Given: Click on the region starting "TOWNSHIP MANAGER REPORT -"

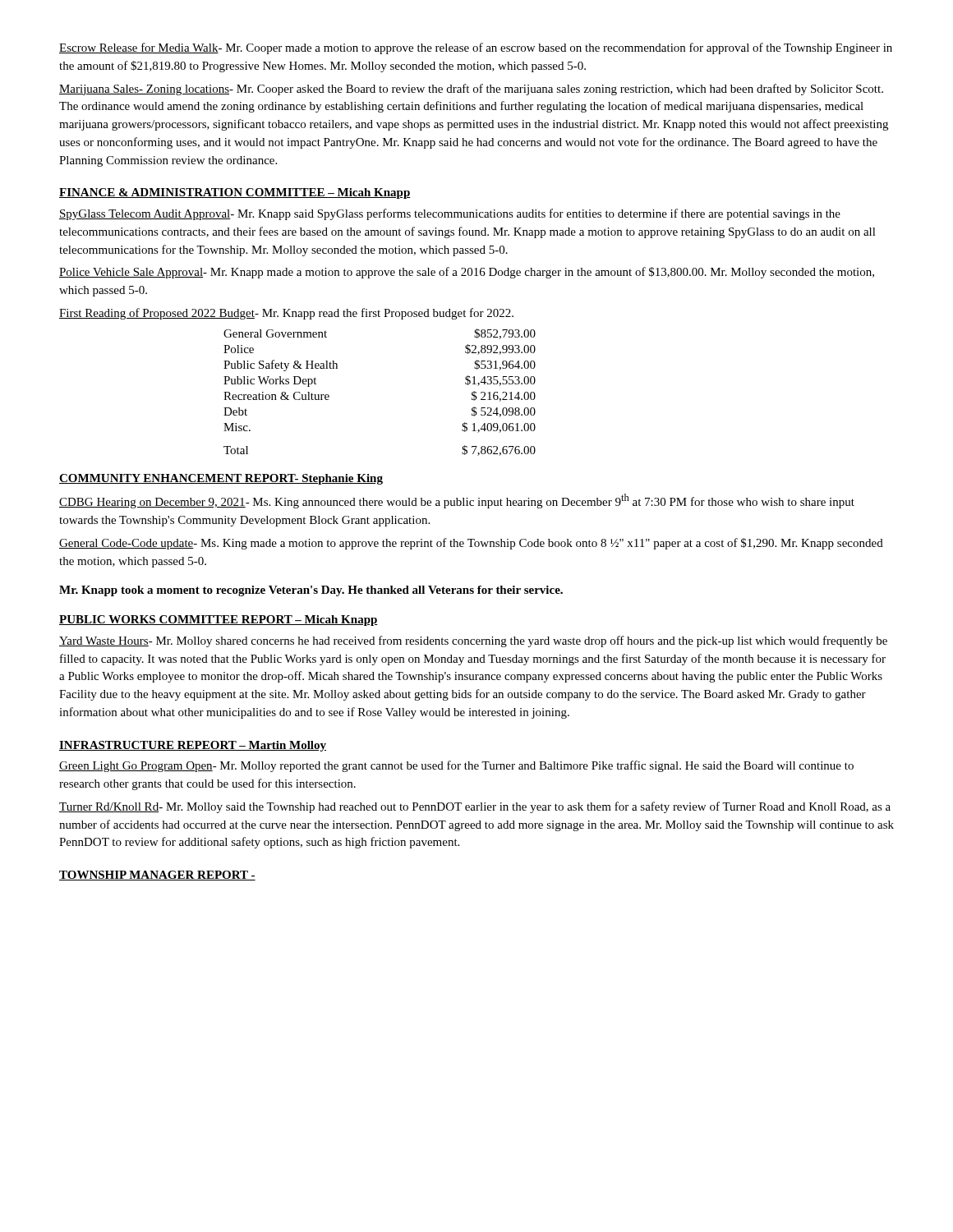Looking at the screenshot, I should (157, 875).
